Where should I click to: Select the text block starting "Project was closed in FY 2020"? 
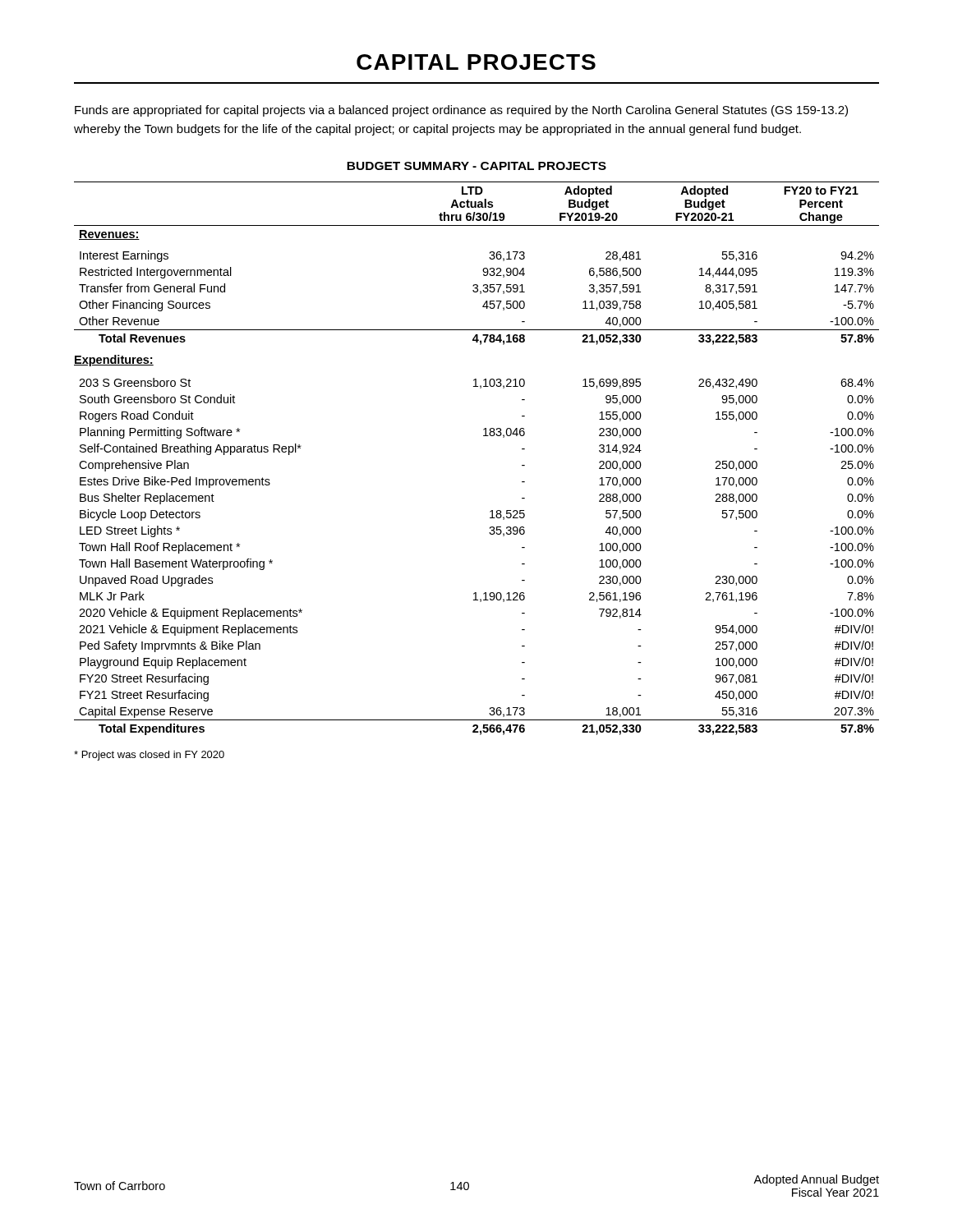click(149, 754)
